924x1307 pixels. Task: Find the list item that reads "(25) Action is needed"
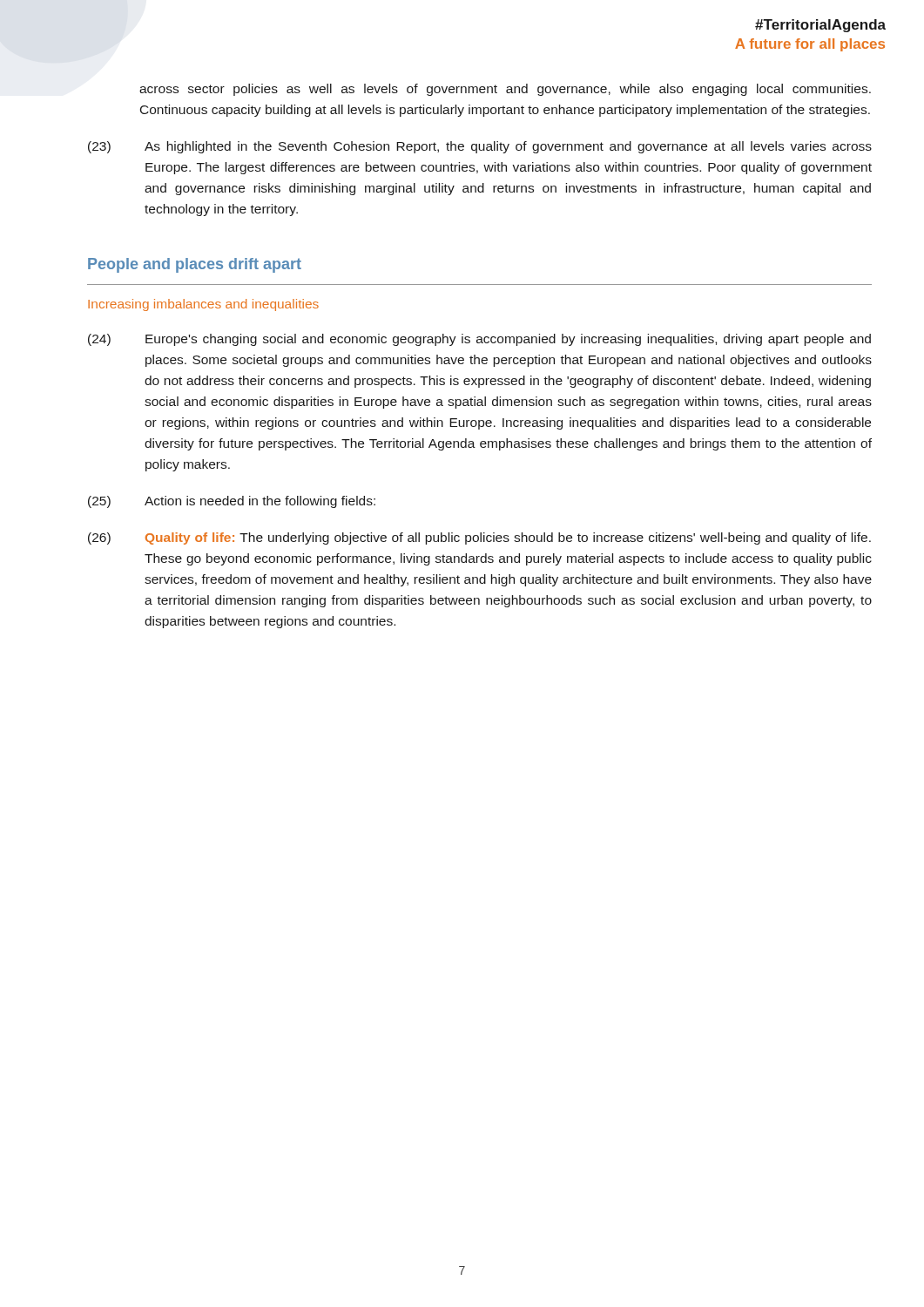click(232, 502)
